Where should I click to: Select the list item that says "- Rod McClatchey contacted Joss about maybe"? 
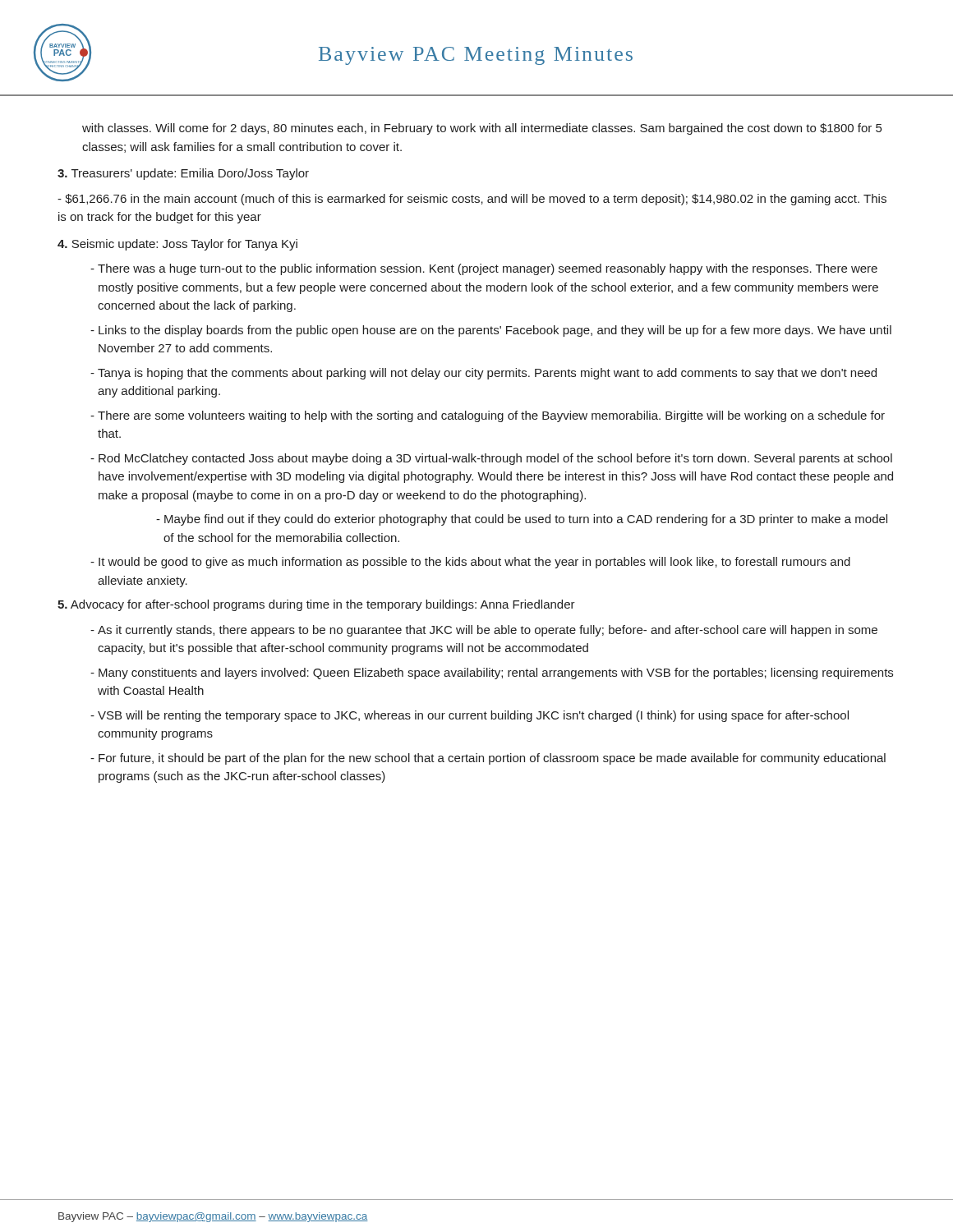(493, 477)
